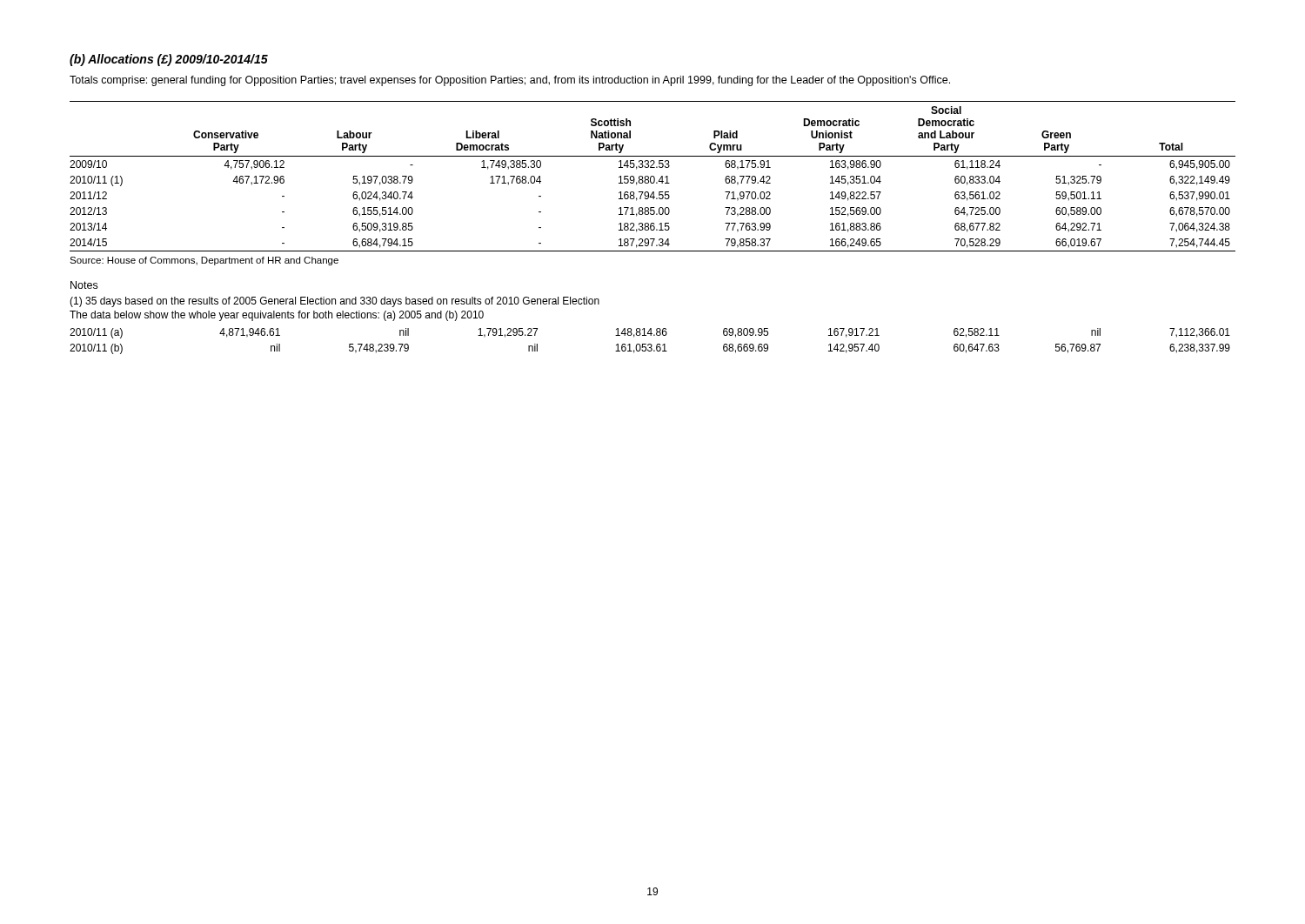The height and width of the screenshot is (924, 1305).
Task: Locate the table with the text "2010/11 (b)"
Action: (x=652, y=340)
